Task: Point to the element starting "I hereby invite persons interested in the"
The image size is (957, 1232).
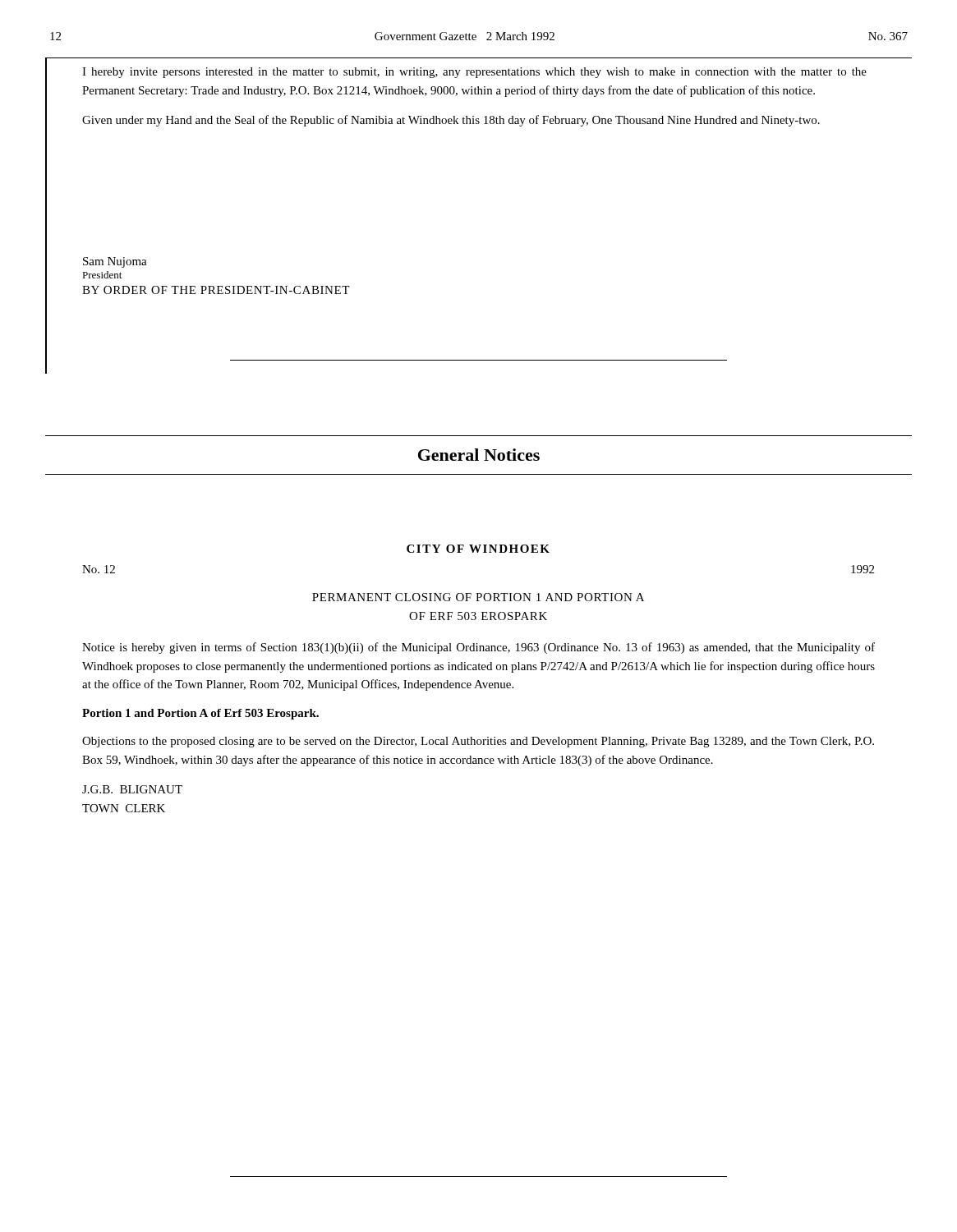Action: (474, 96)
